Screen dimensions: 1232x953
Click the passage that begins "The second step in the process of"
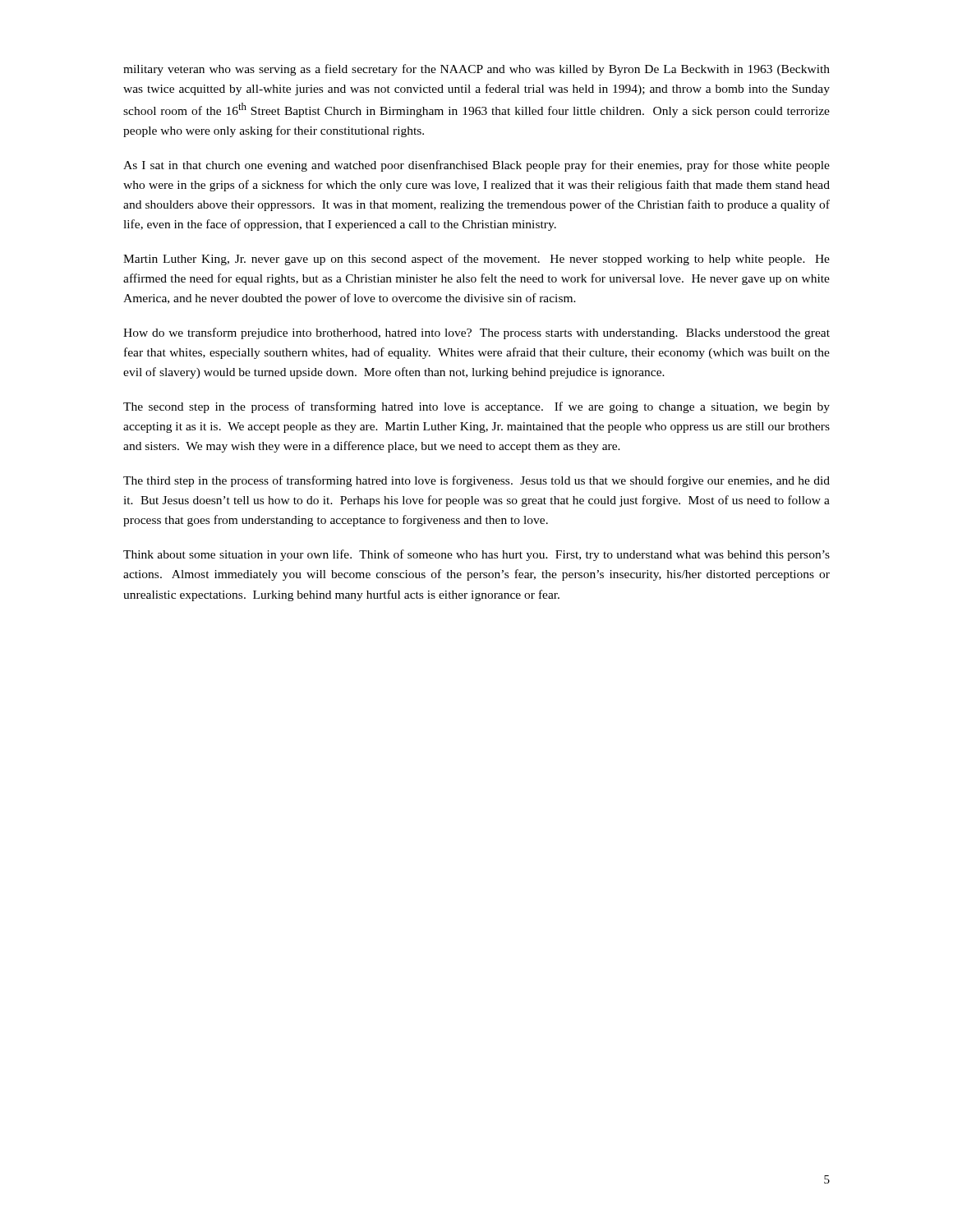tap(476, 427)
